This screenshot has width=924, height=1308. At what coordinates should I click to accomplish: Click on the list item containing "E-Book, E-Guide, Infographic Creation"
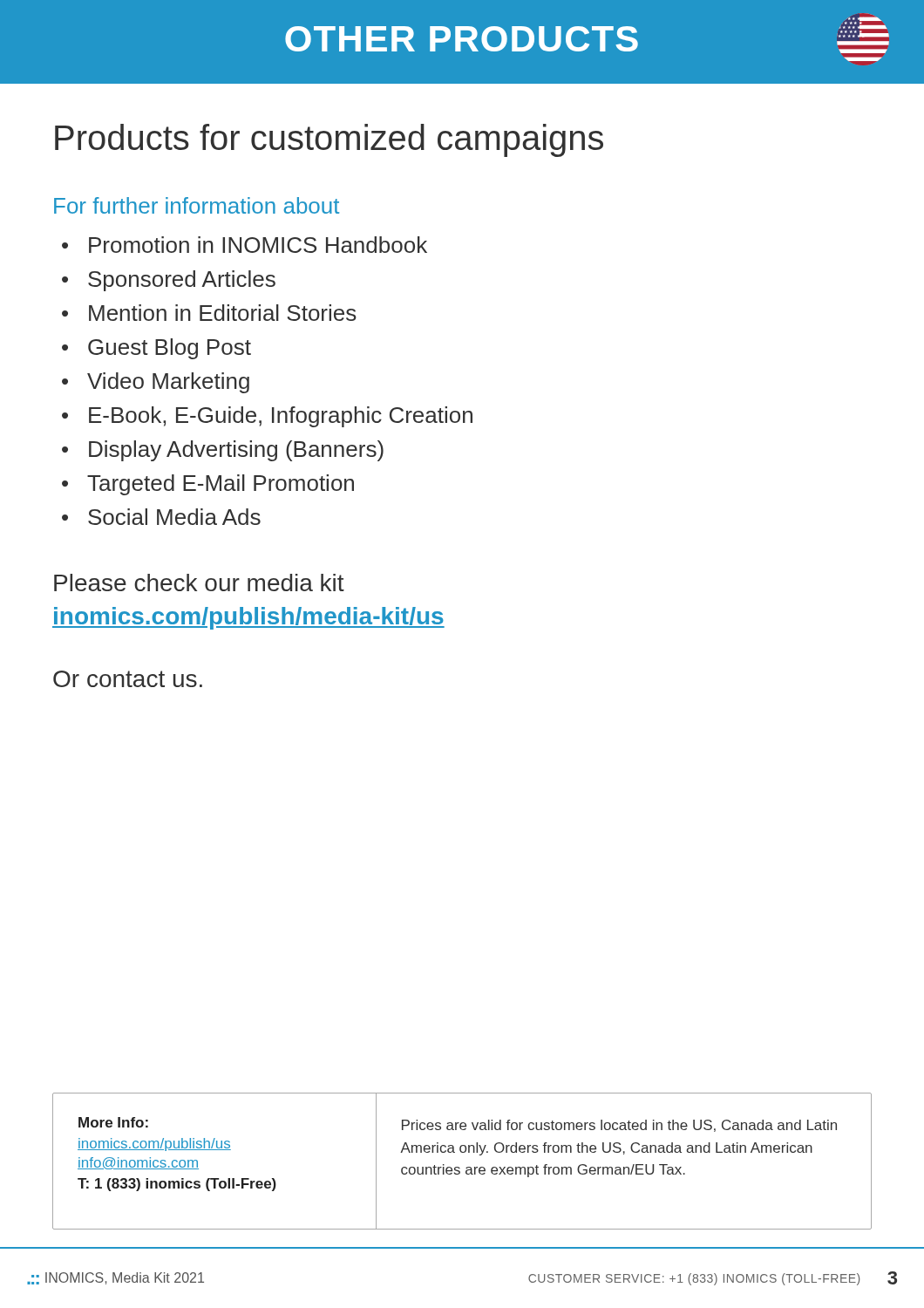pyautogui.click(x=281, y=415)
